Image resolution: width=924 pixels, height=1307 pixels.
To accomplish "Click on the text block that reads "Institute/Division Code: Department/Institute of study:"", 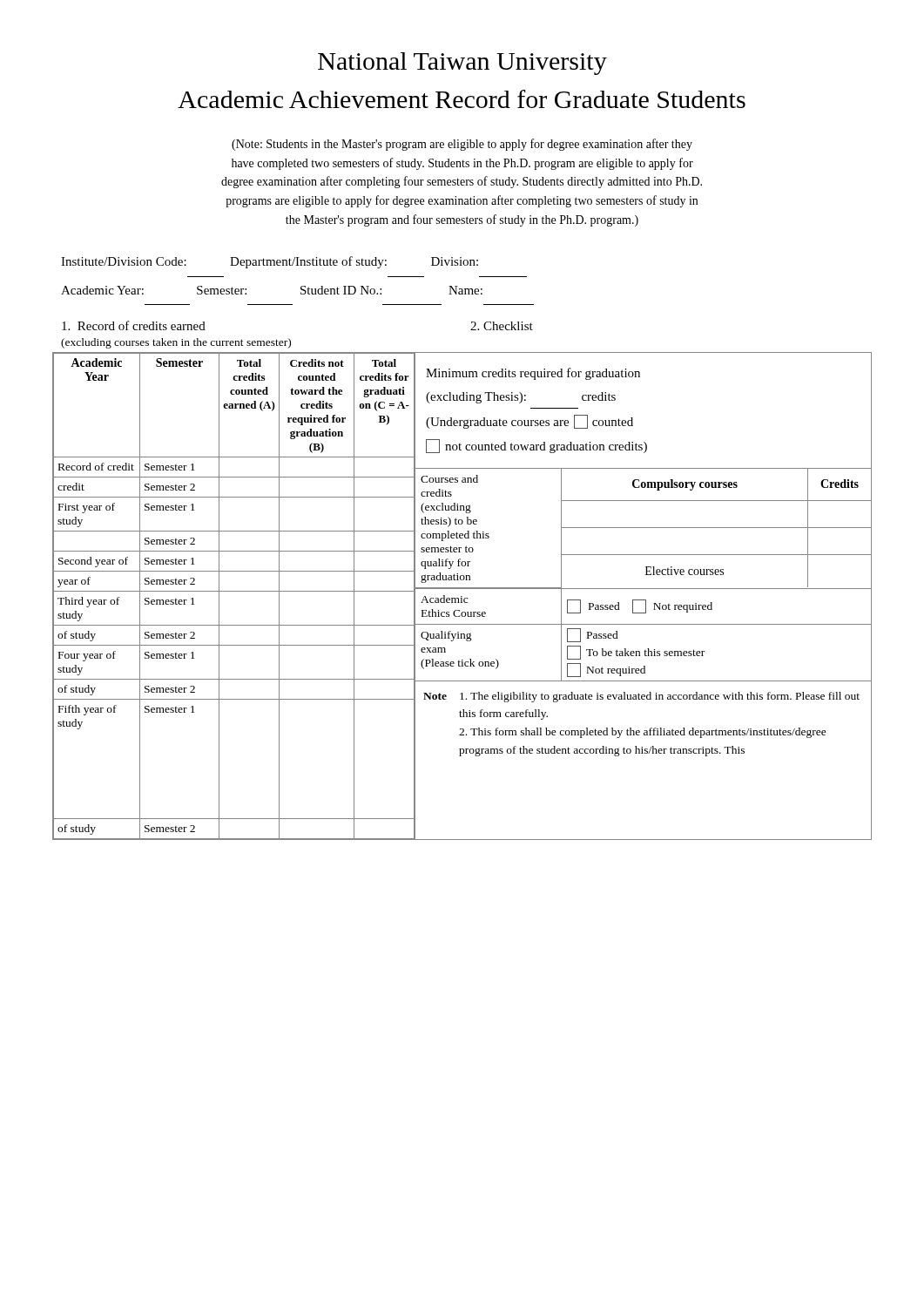I will (x=297, y=276).
